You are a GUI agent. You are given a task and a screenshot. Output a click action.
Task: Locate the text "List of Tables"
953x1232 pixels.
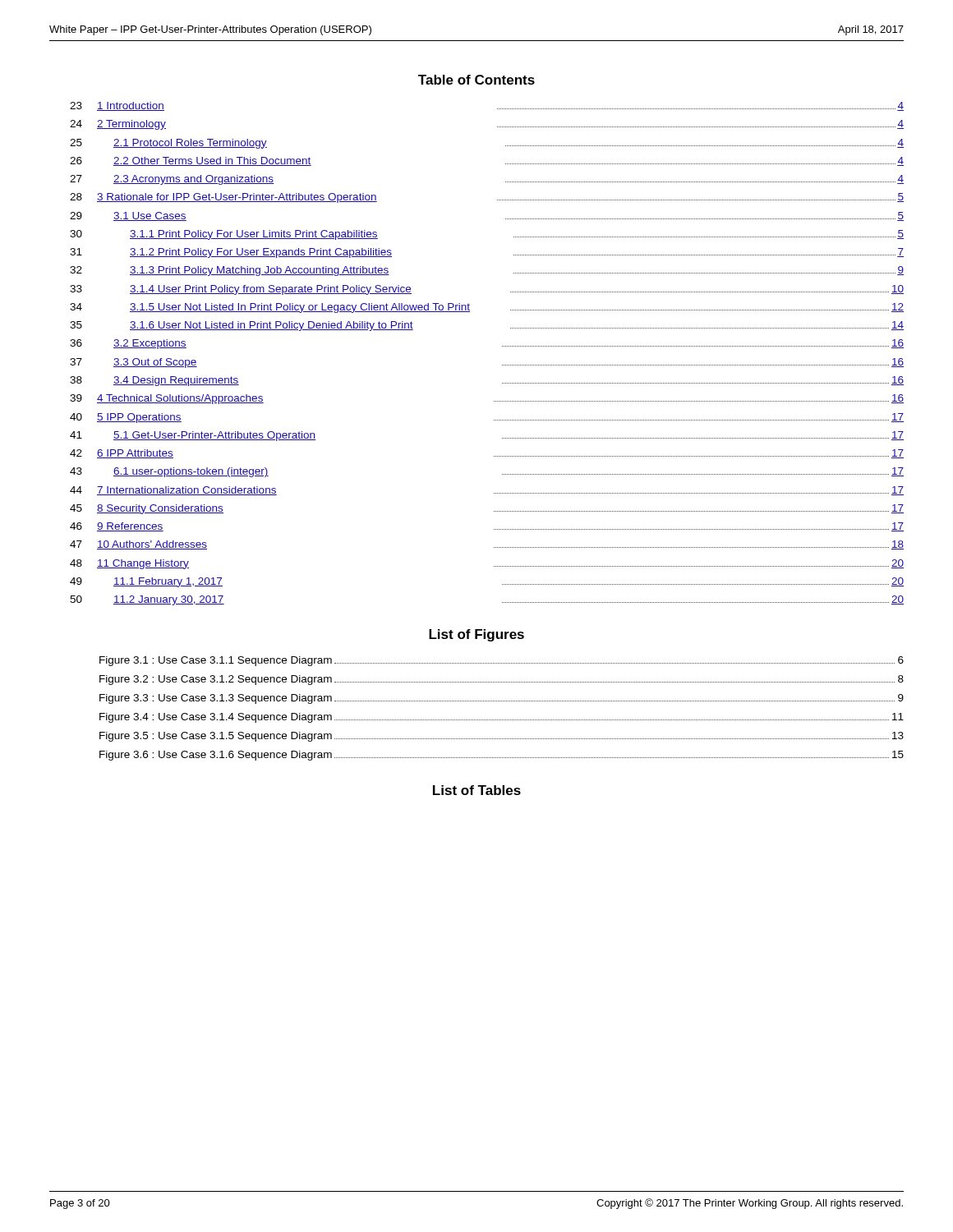coord(476,791)
